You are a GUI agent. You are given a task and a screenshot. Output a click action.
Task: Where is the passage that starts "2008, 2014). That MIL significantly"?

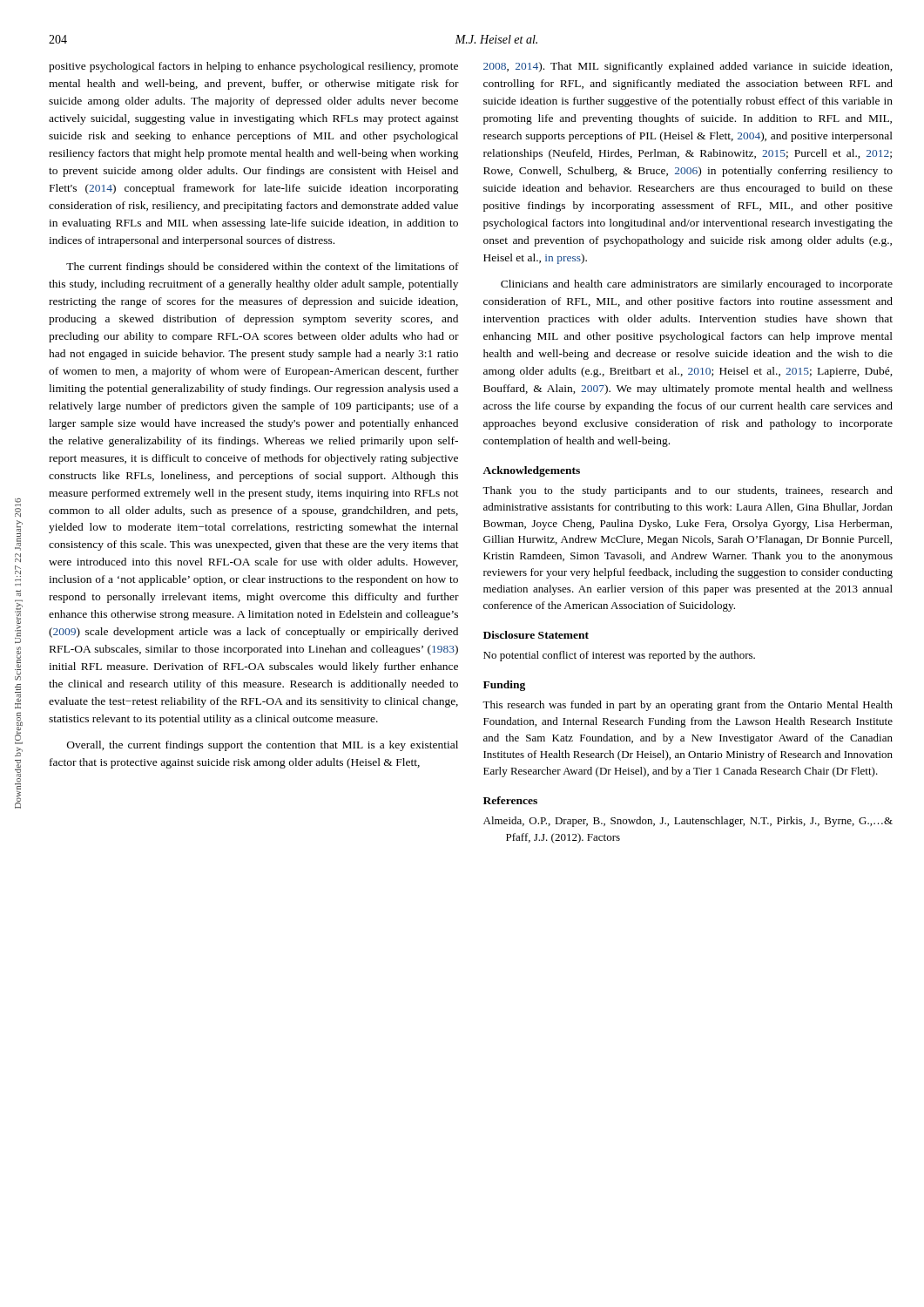(x=688, y=253)
